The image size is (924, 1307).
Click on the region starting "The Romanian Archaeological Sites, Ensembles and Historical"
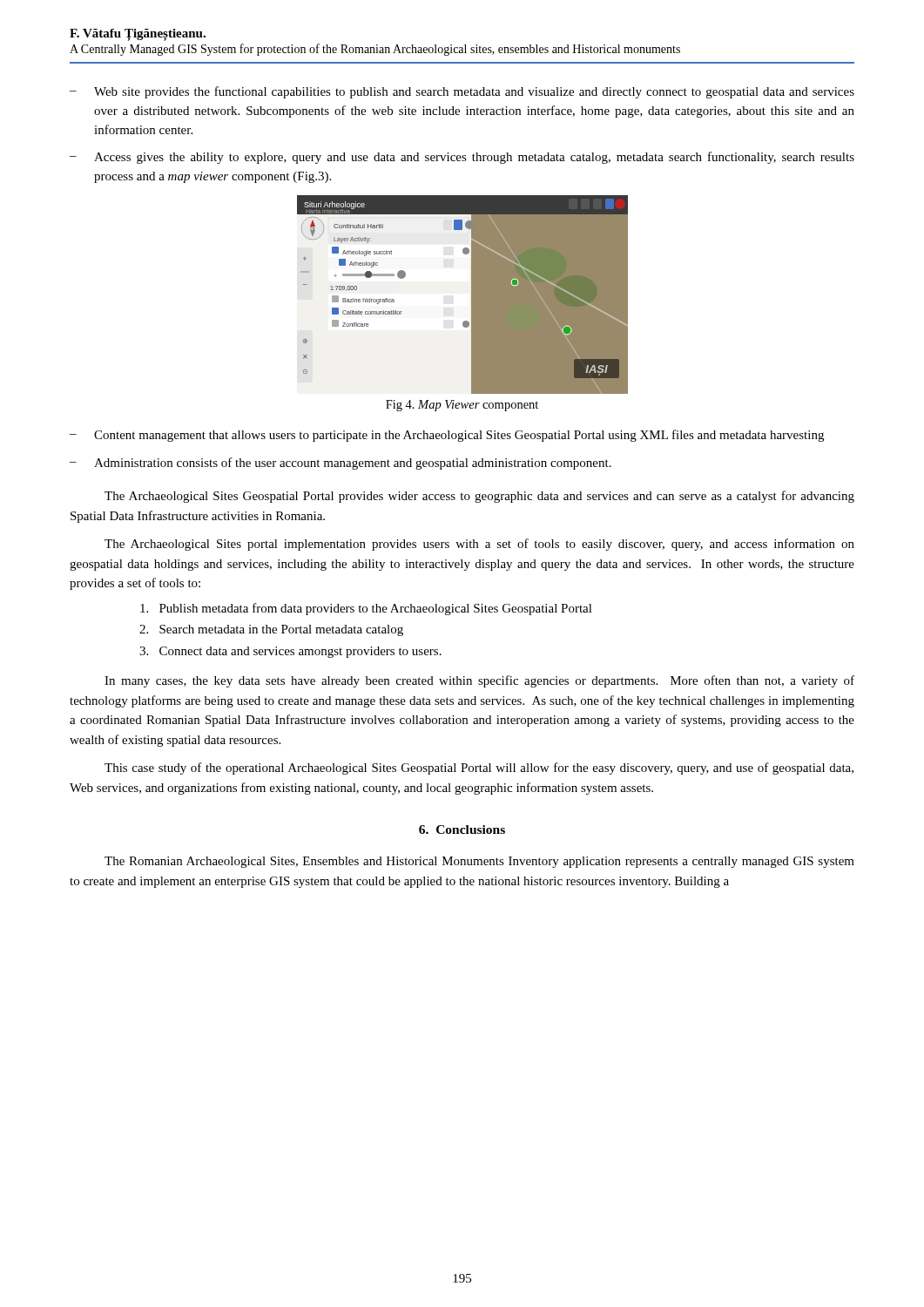point(462,871)
